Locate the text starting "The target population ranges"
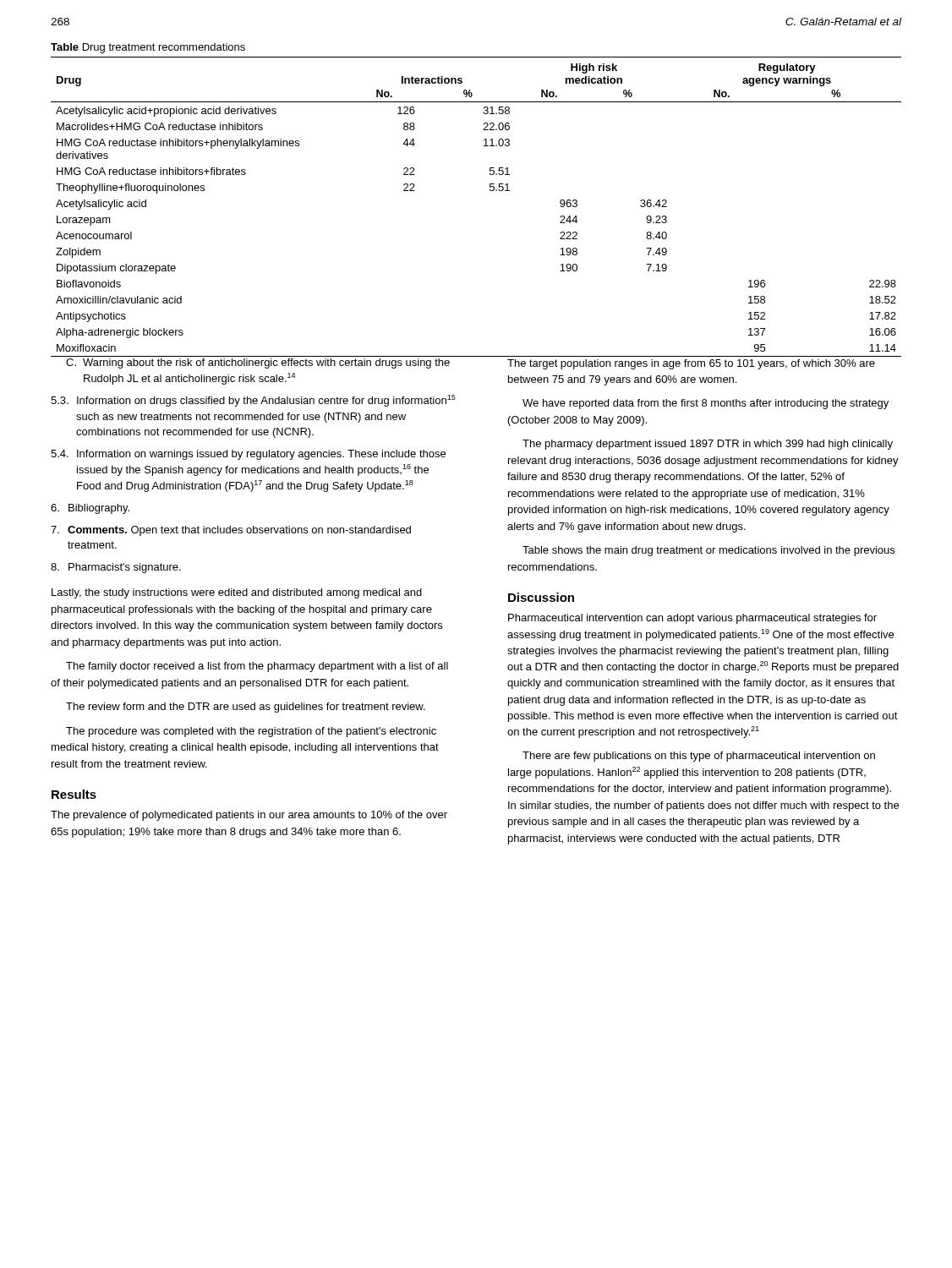This screenshot has width=952, height=1268. (691, 371)
